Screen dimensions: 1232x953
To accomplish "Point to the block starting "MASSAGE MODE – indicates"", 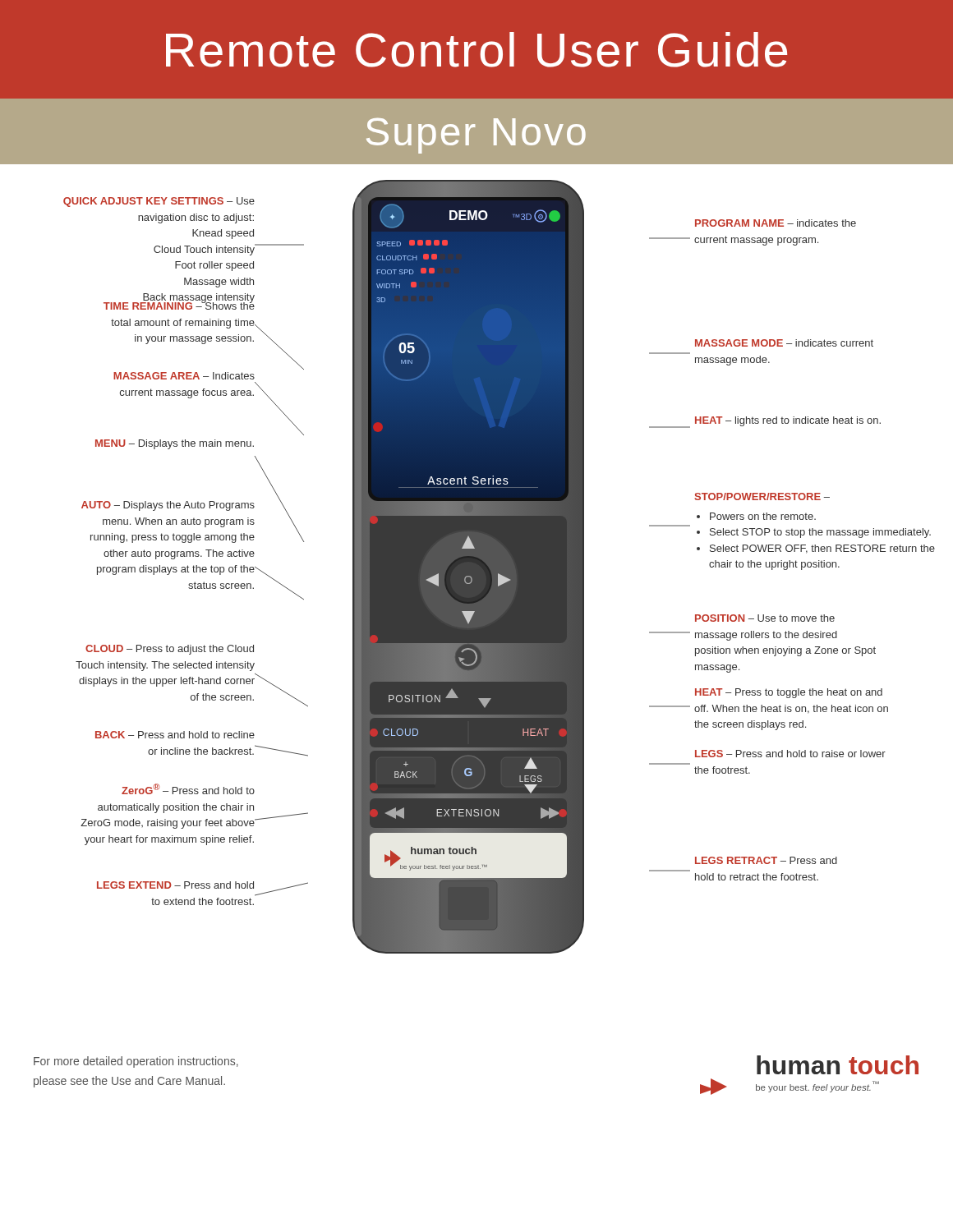I will (784, 351).
